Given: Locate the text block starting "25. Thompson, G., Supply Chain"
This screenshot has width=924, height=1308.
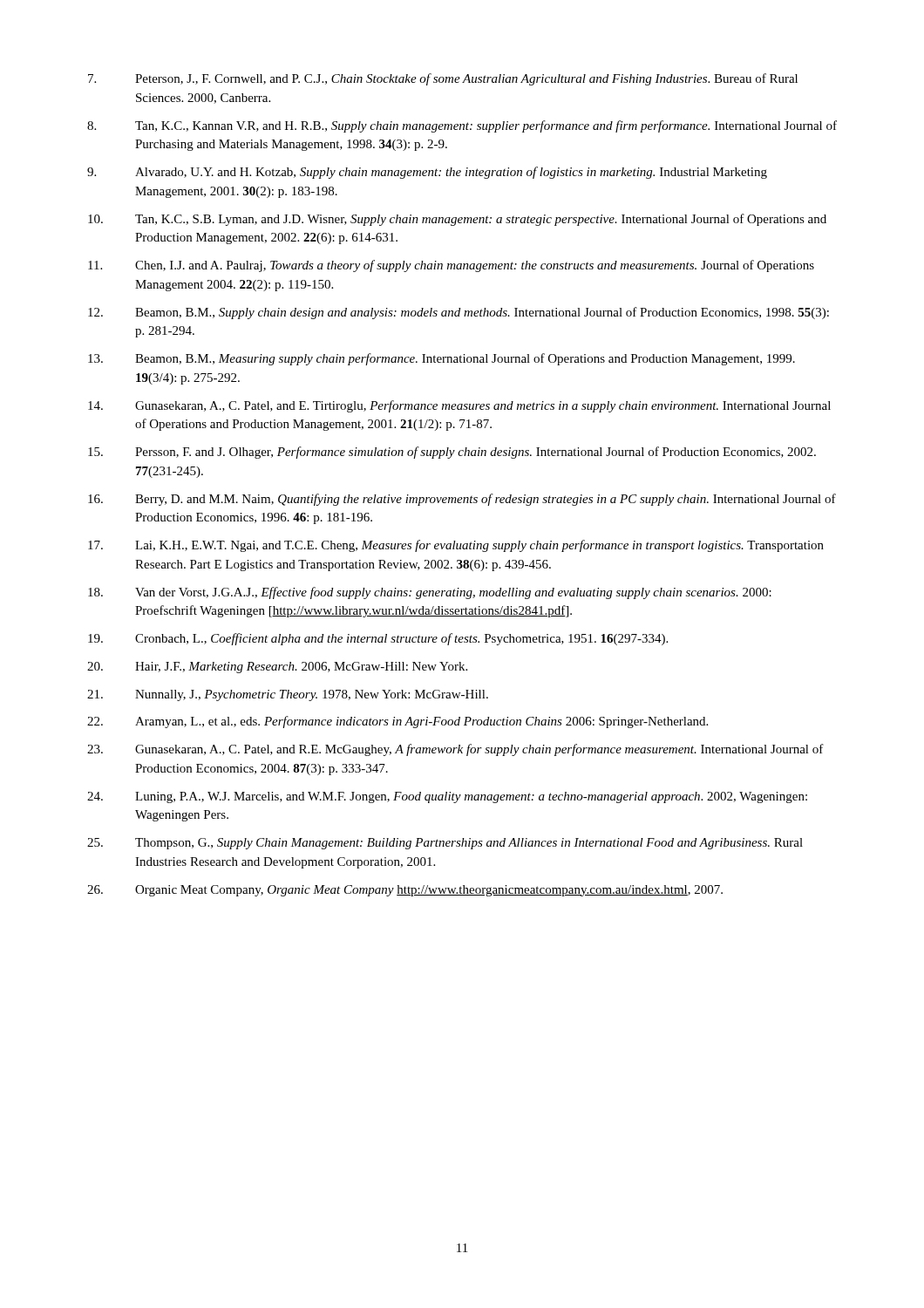Looking at the screenshot, I should coord(462,853).
